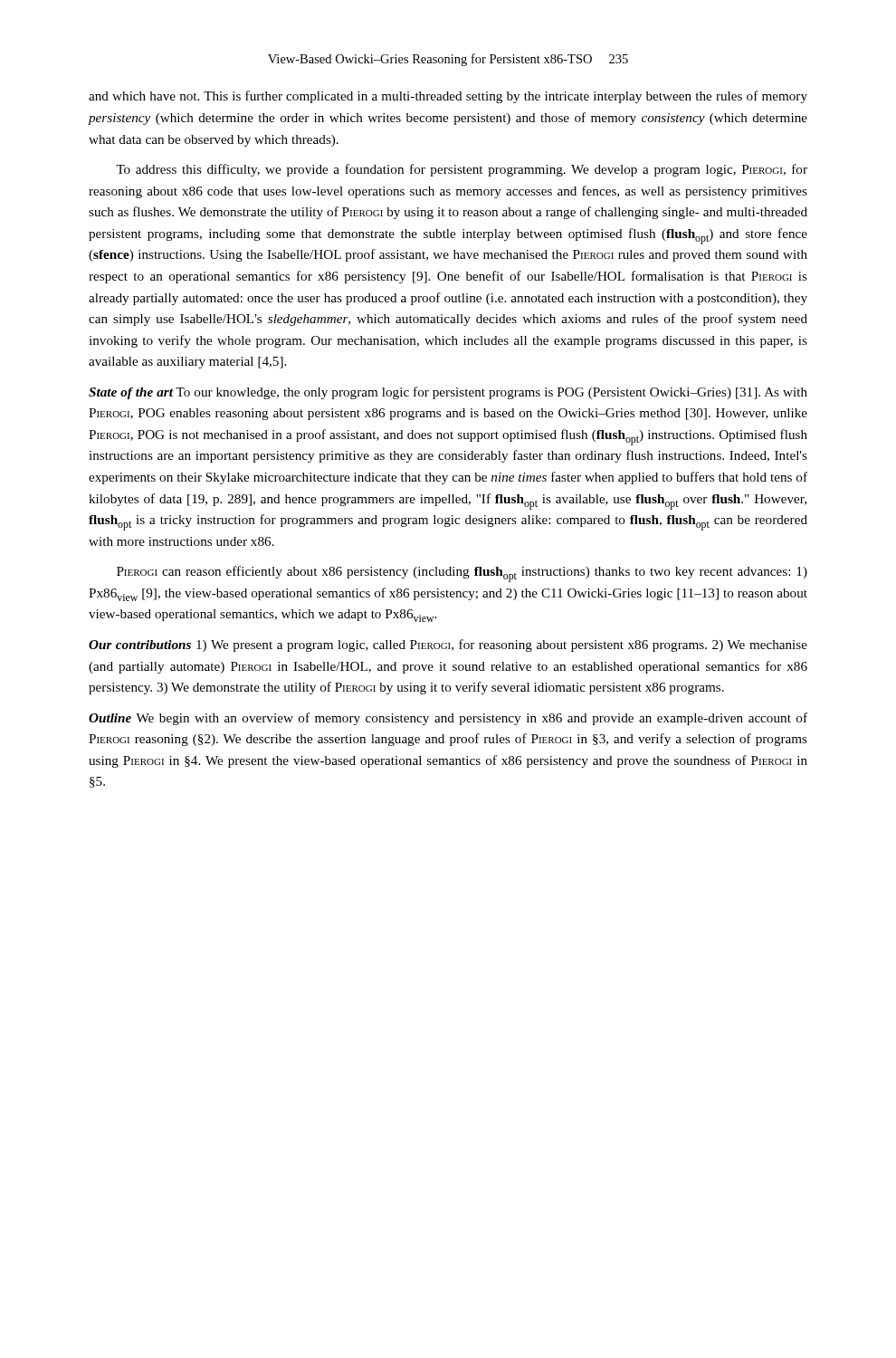The height and width of the screenshot is (1358, 896).
Task: Select the text block containing "State of the art To our knowledge, the"
Action: pyautogui.click(x=448, y=466)
